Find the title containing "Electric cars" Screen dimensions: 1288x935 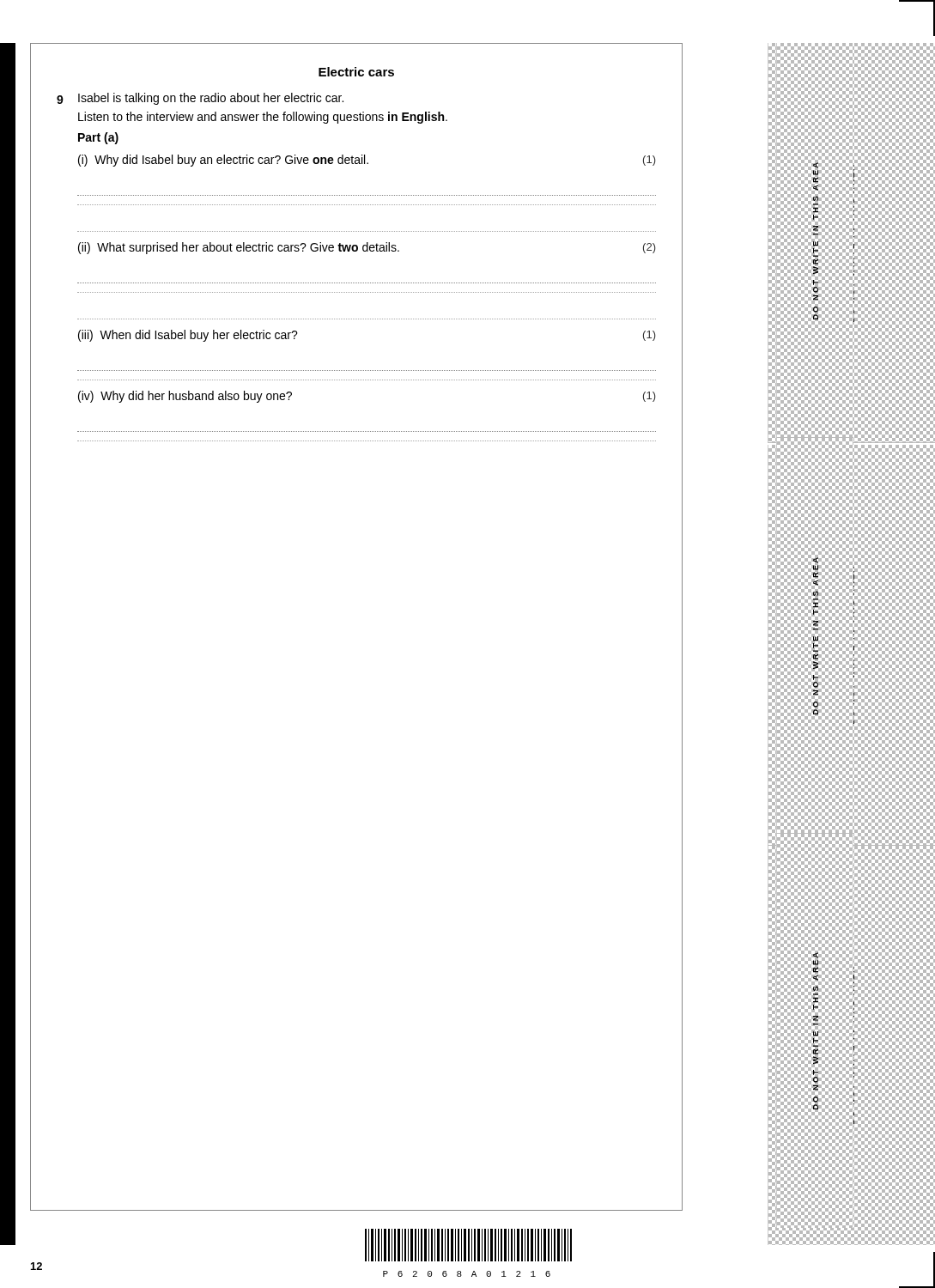click(x=356, y=72)
